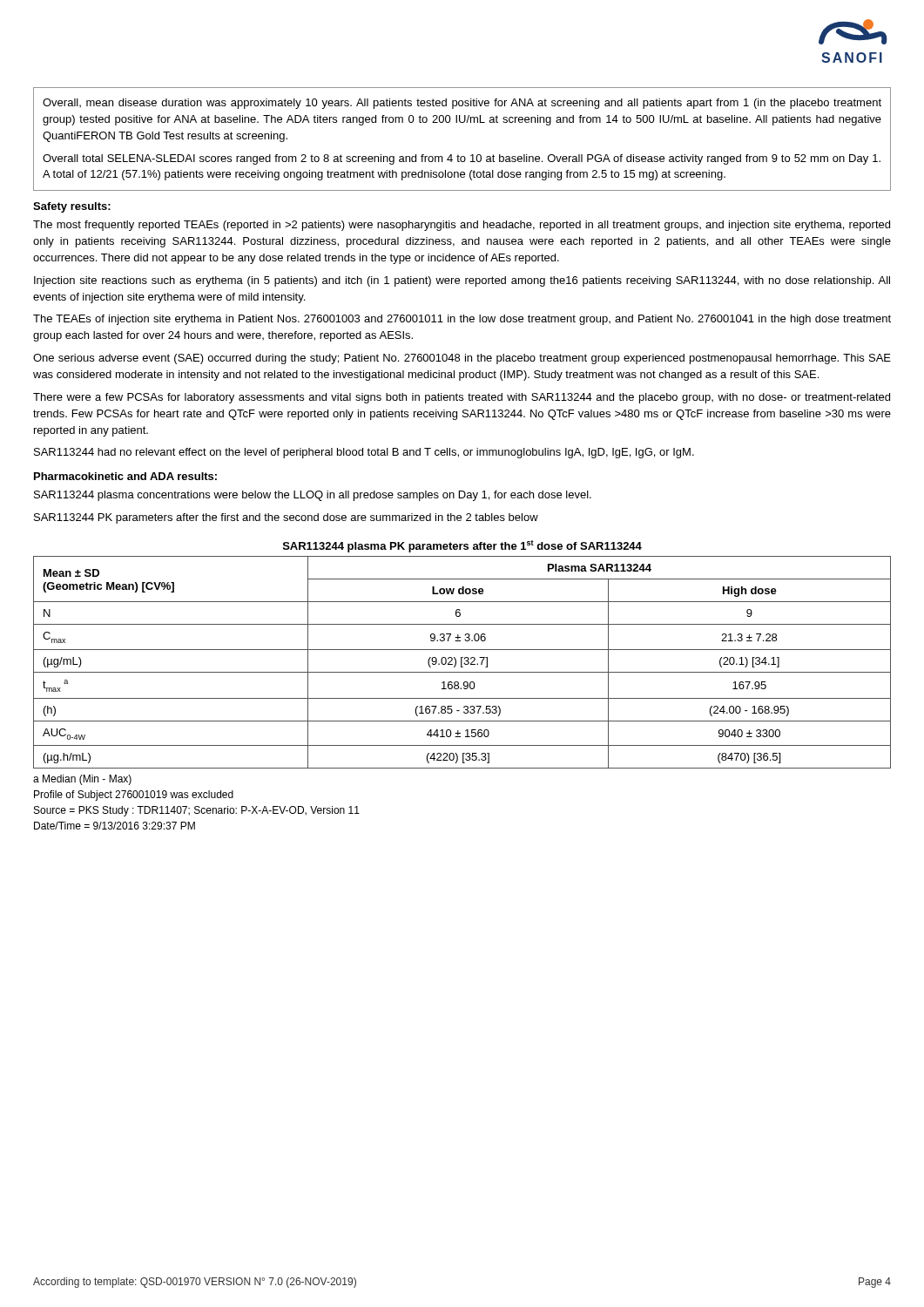Select the table that reads "t max a"
Image resolution: width=924 pixels, height=1307 pixels.
(x=462, y=695)
